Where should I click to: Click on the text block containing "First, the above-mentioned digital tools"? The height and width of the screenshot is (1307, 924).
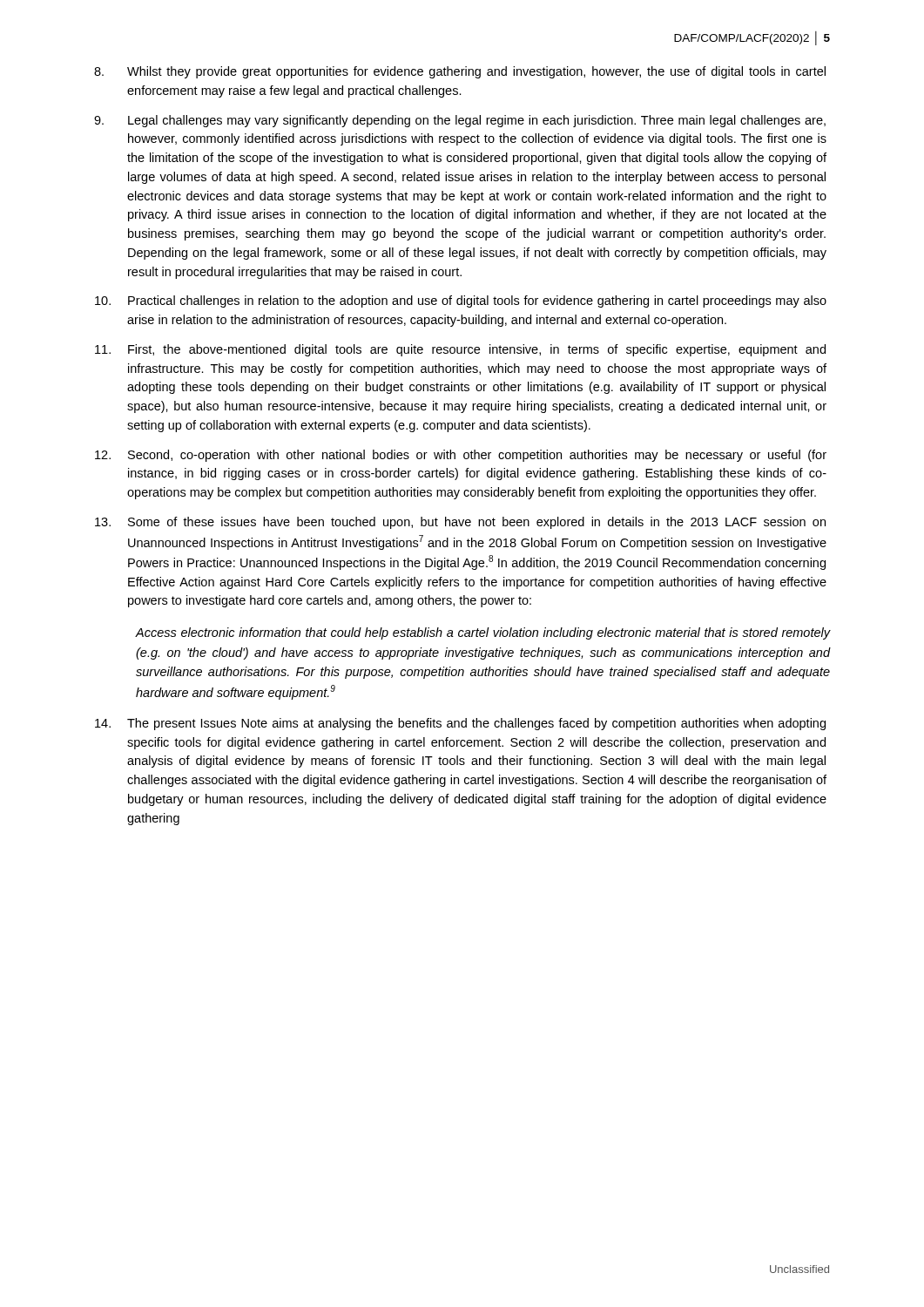(x=460, y=388)
